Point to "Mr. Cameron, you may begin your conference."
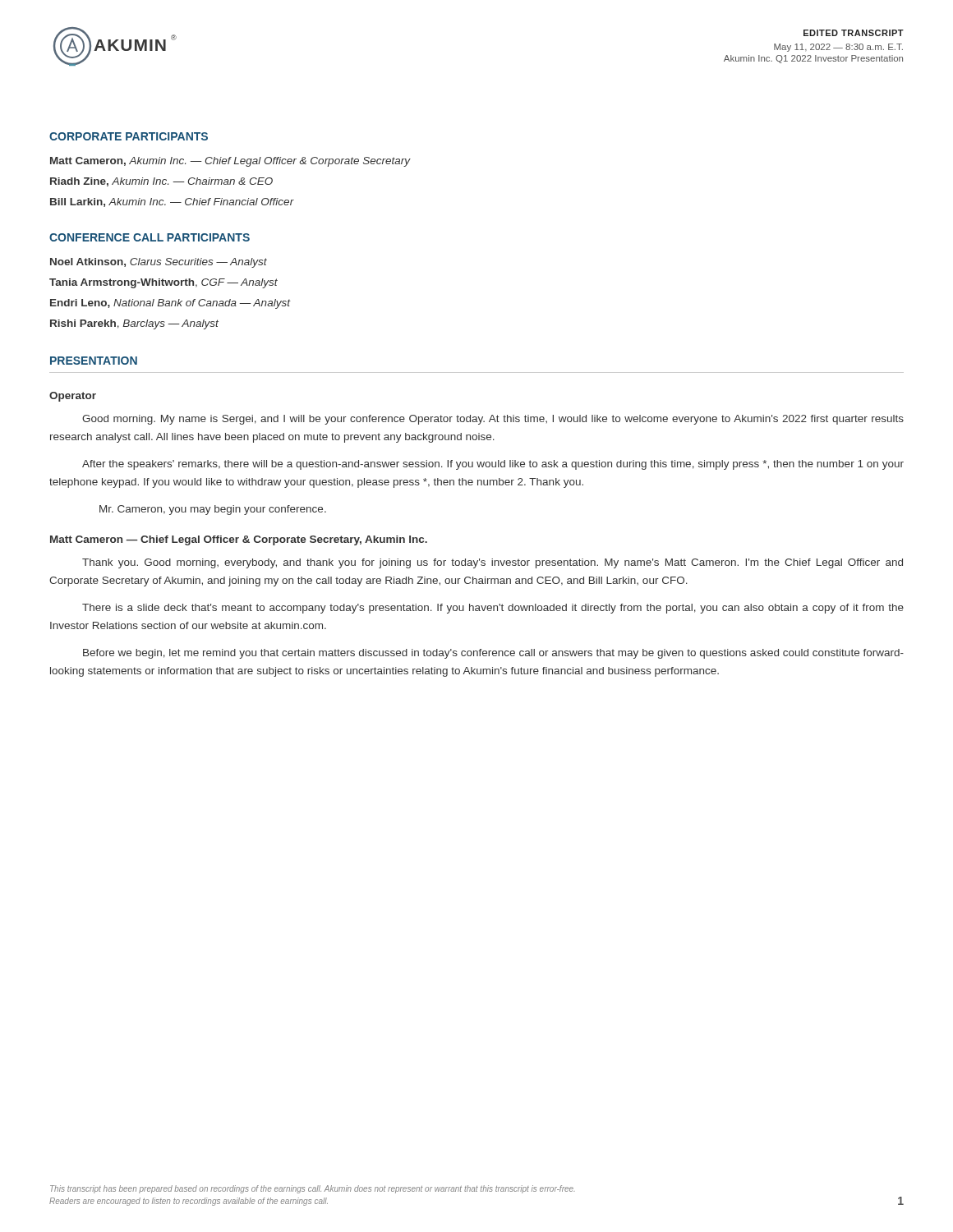Screen dimensions: 1232x953 coord(213,509)
